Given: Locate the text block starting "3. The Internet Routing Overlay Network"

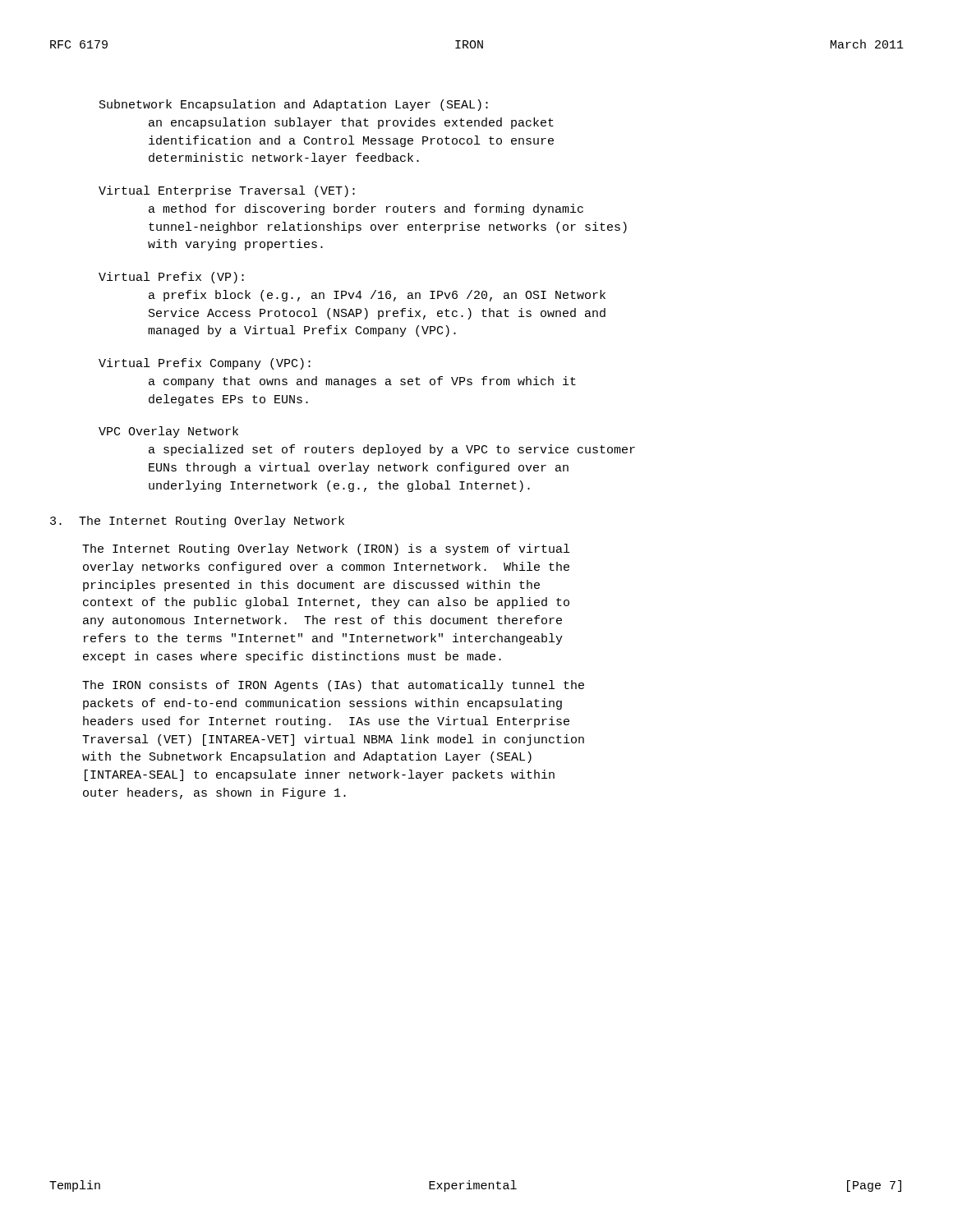Looking at the screenshot, I should pos(197,522).
